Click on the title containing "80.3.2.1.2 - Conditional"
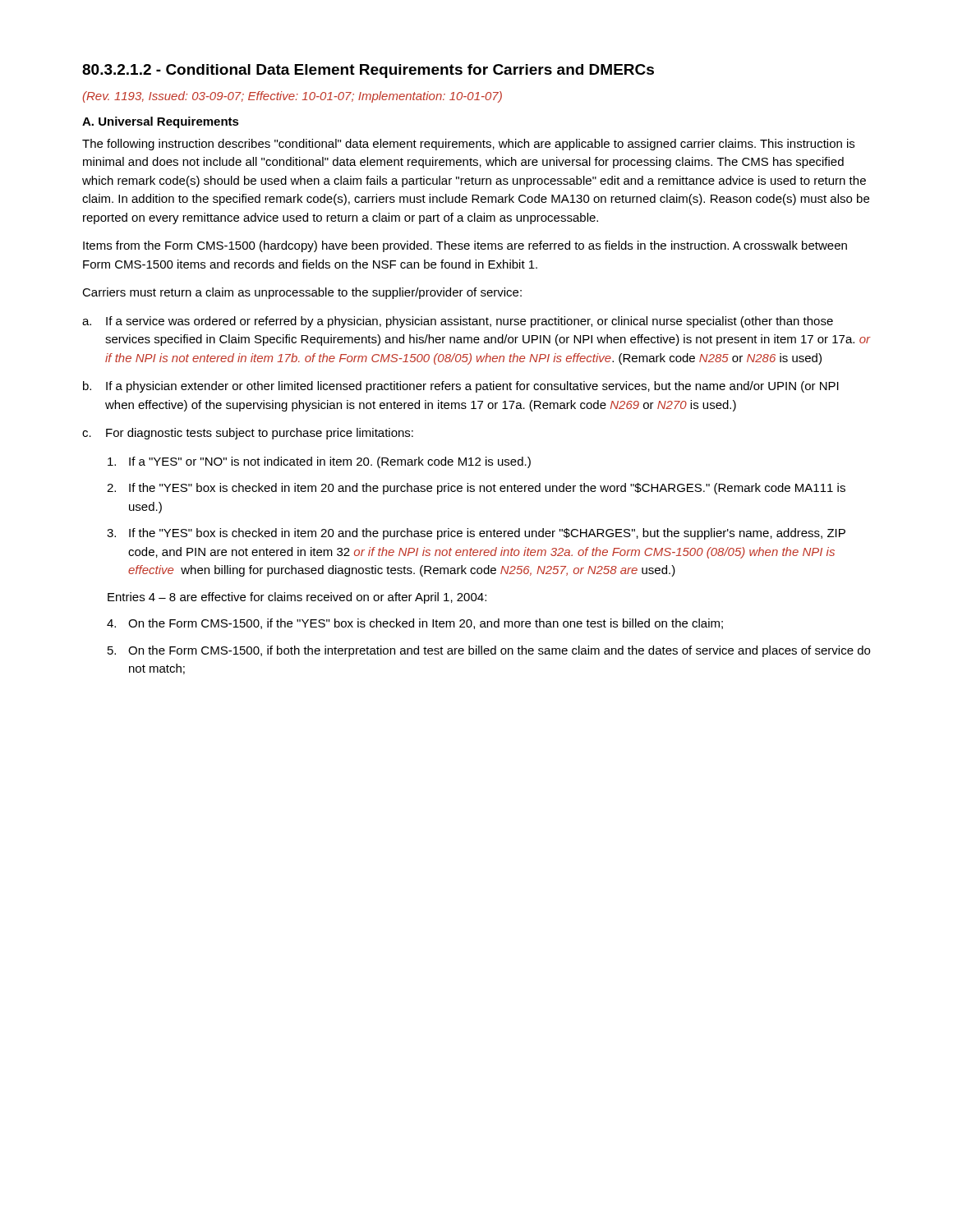The height and width of the screenshot is (1232, 953). click(x=476, y=70)
